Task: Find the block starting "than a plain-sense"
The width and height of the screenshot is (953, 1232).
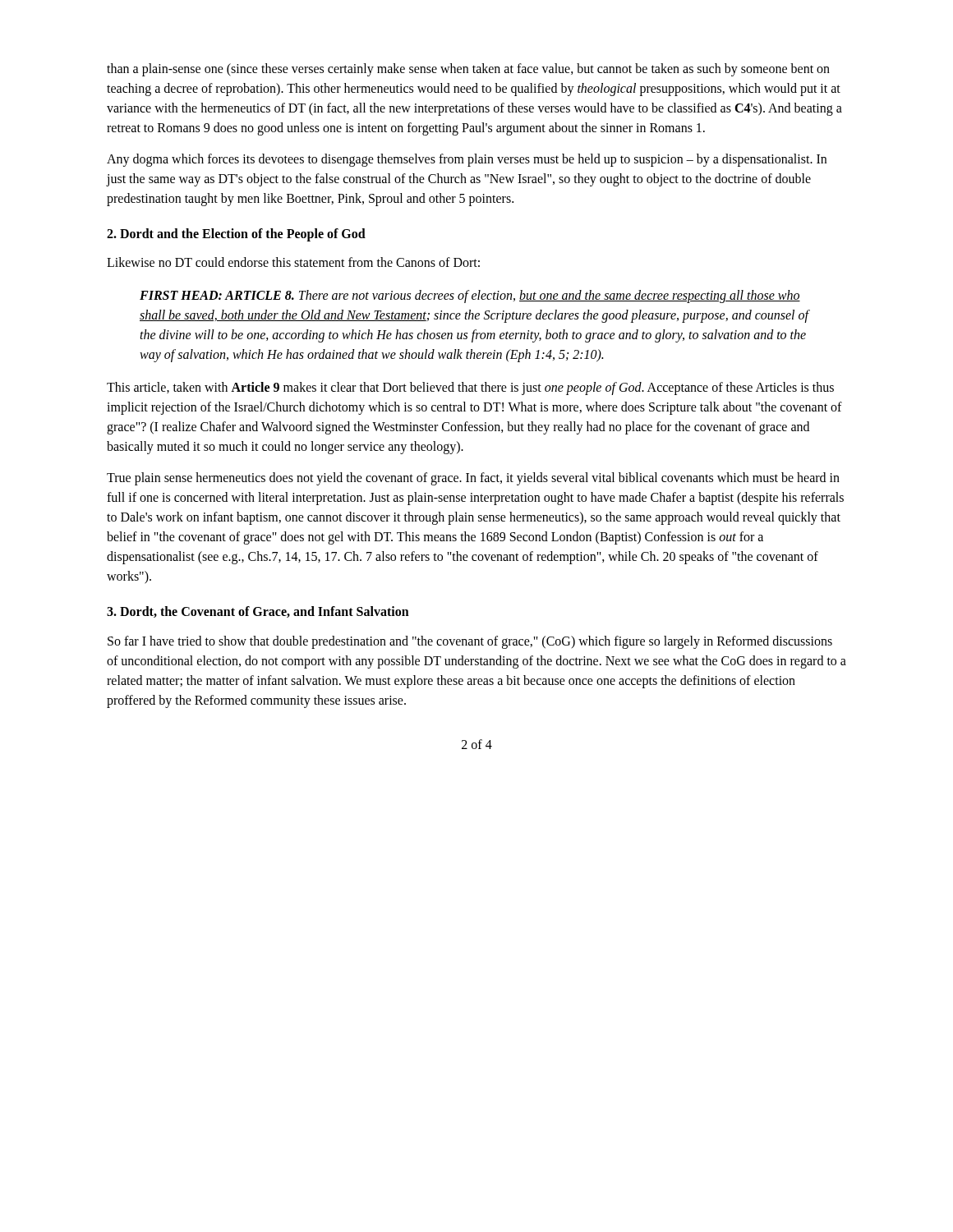Action: [x=476, y=99]
